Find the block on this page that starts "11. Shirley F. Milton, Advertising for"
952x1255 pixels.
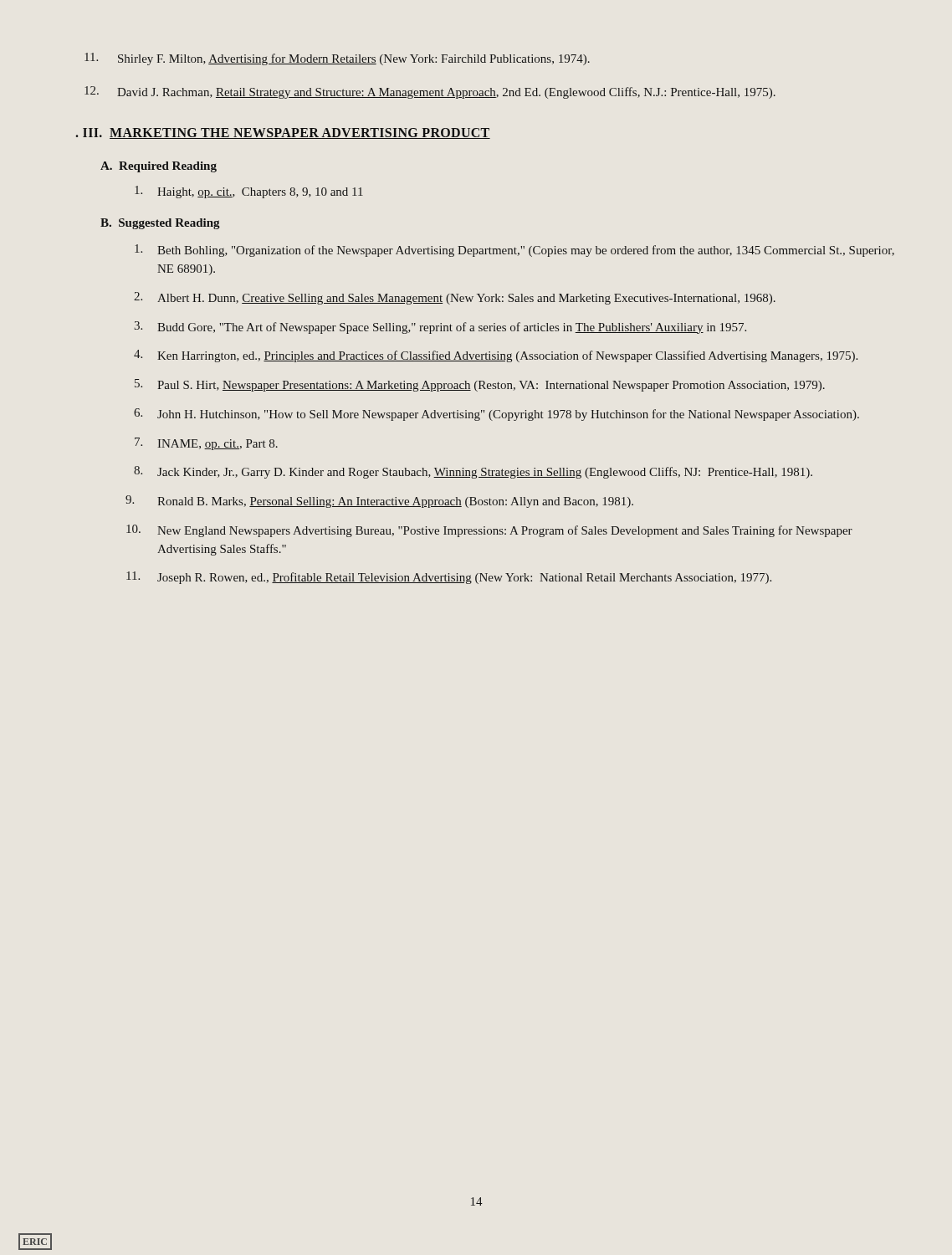[x=337, y=59]
